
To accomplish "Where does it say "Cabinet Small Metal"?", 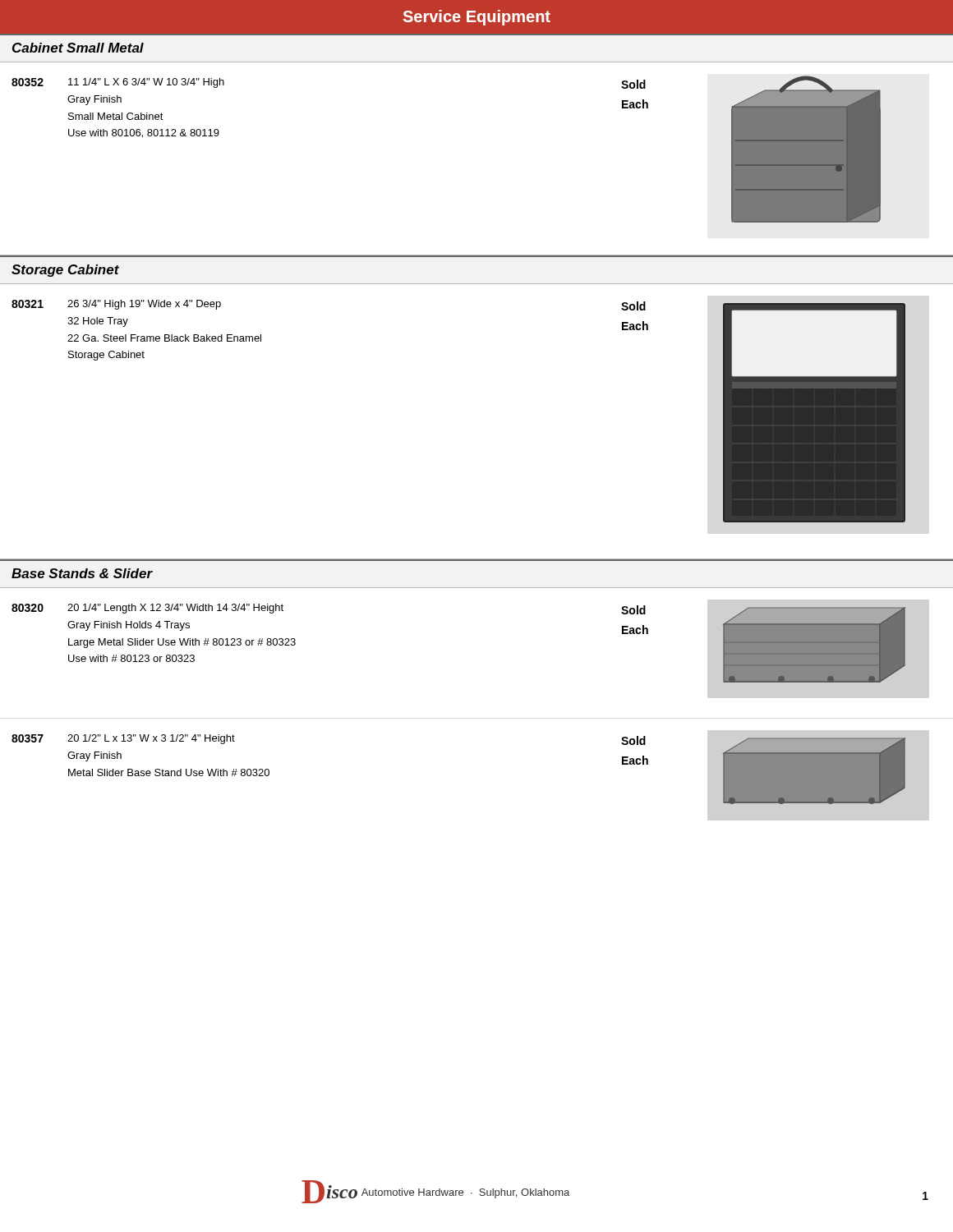I will pos(77,48).
